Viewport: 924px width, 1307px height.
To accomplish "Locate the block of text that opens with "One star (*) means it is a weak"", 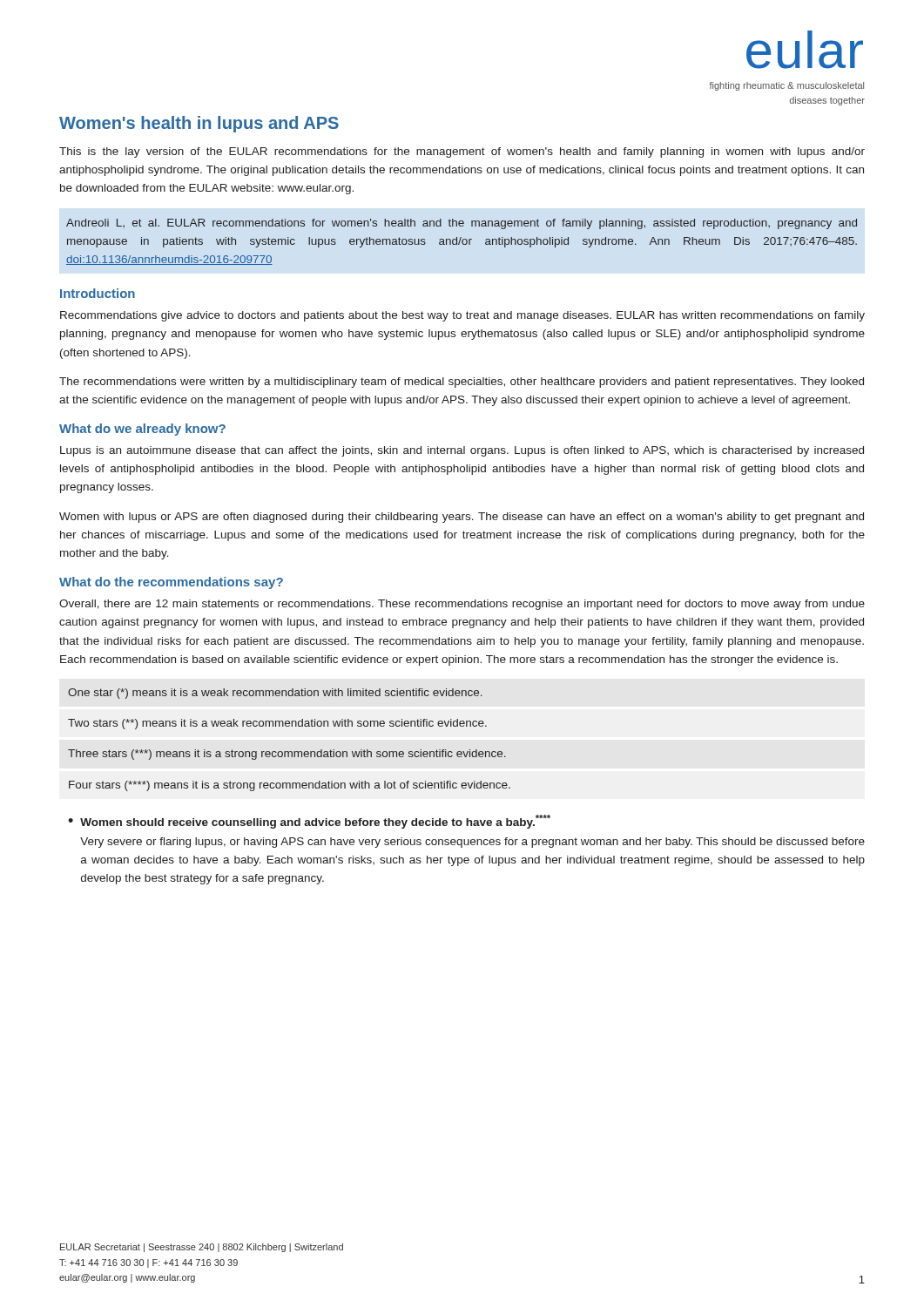I will tap(275, 692).
